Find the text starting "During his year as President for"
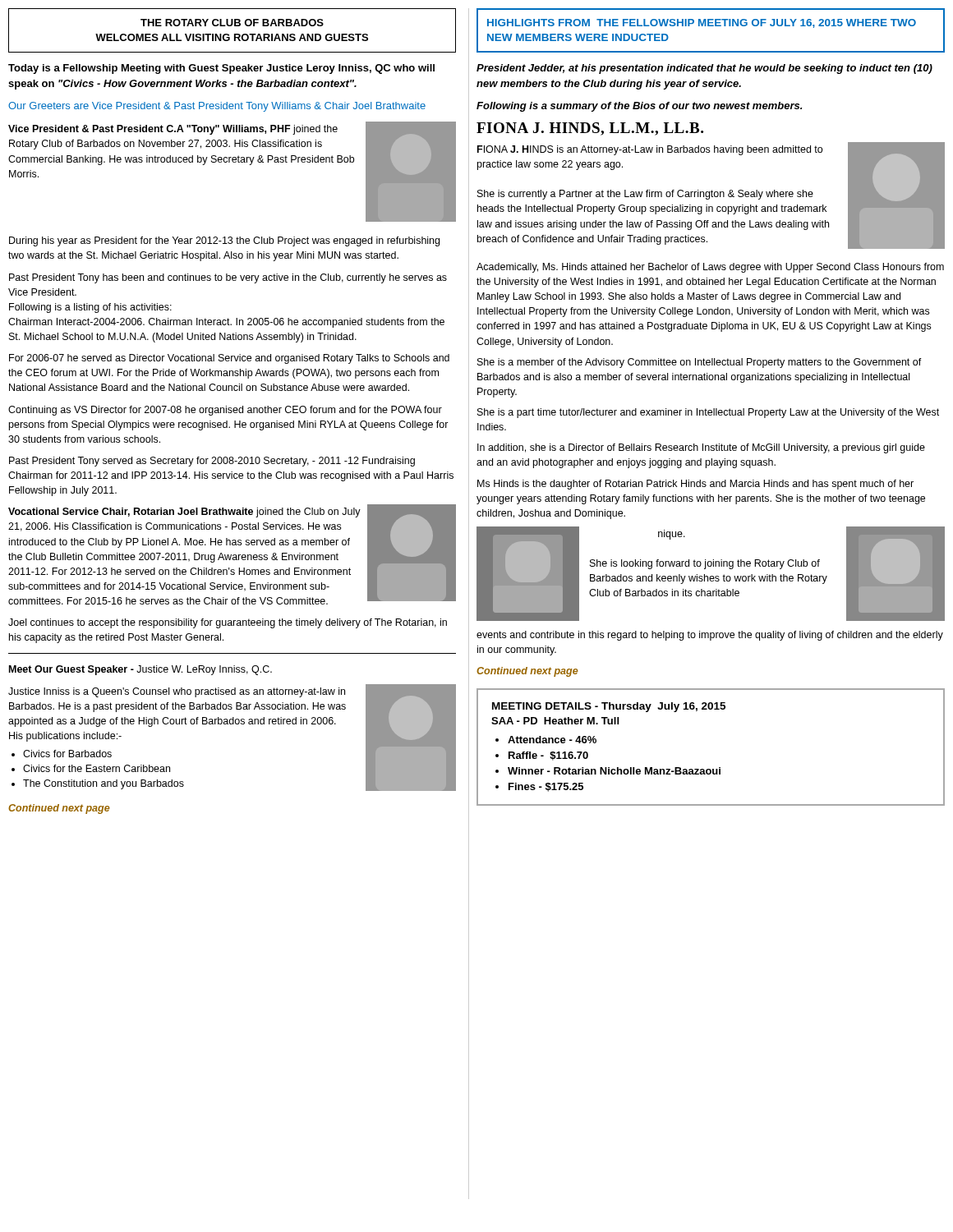Screen dimensions: 1232x953 (x=224, y=248)
